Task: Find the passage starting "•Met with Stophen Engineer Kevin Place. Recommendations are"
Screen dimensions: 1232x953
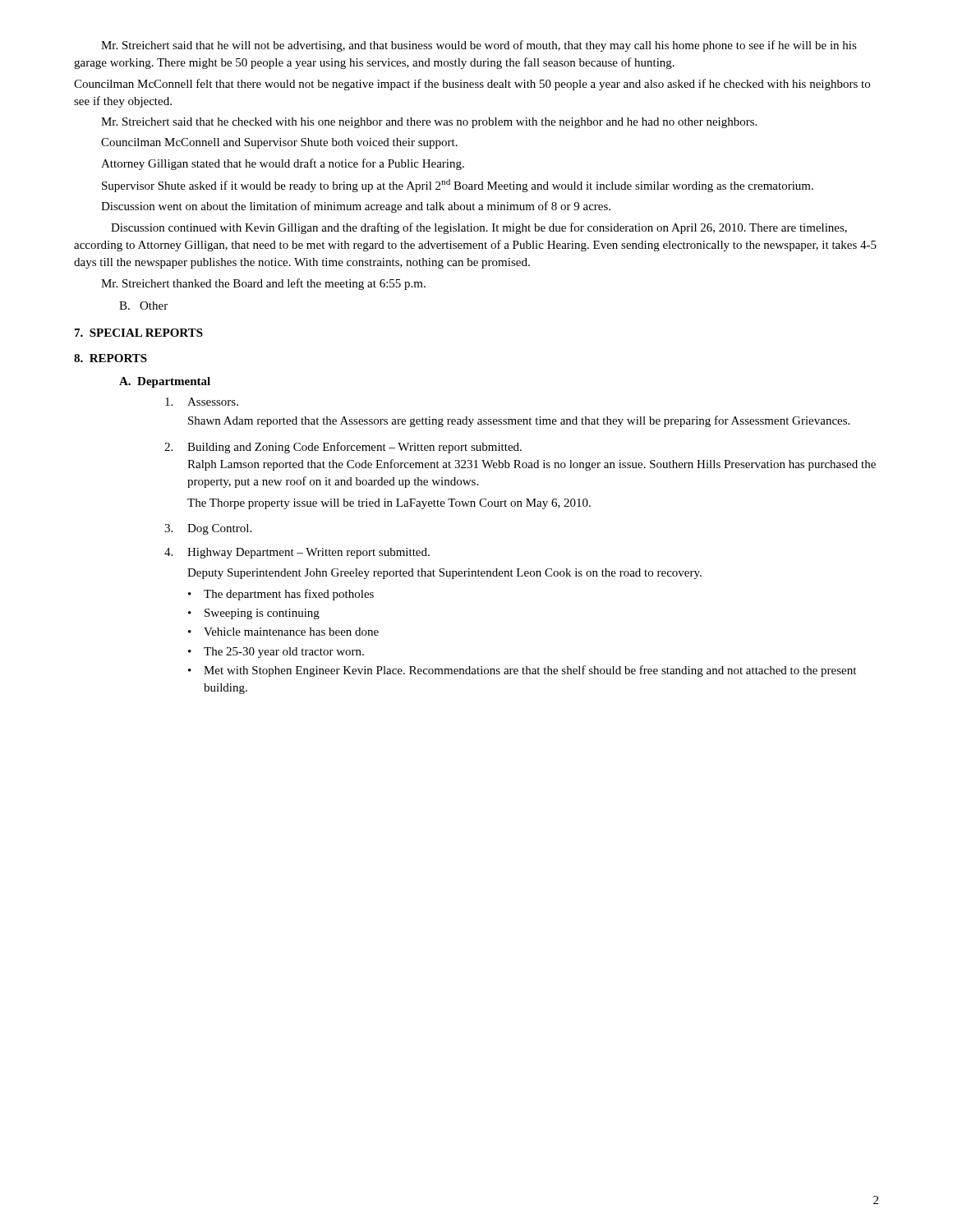Action: (522, 678)
